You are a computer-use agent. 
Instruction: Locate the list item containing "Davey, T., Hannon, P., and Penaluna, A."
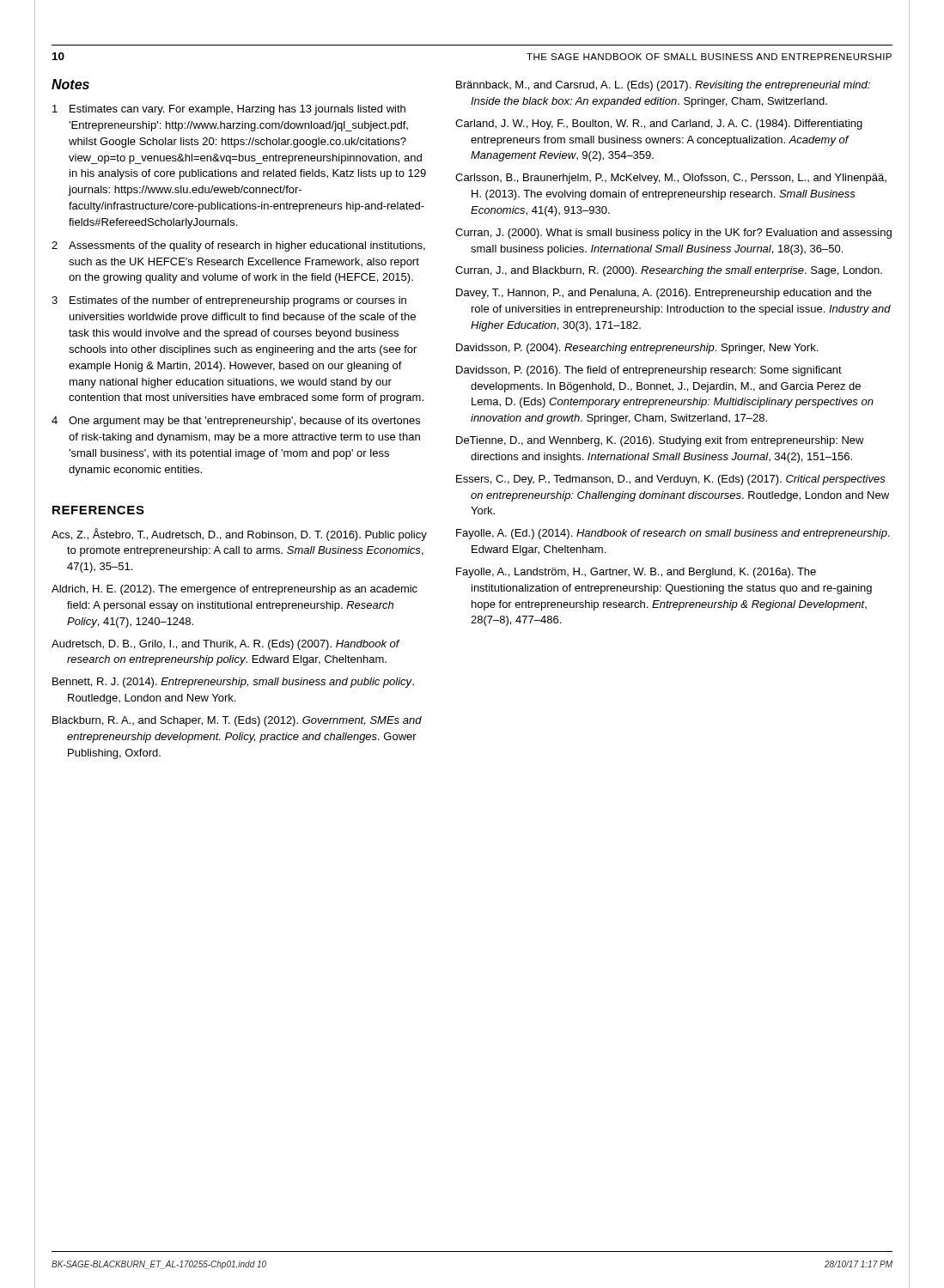click(673, 309)
